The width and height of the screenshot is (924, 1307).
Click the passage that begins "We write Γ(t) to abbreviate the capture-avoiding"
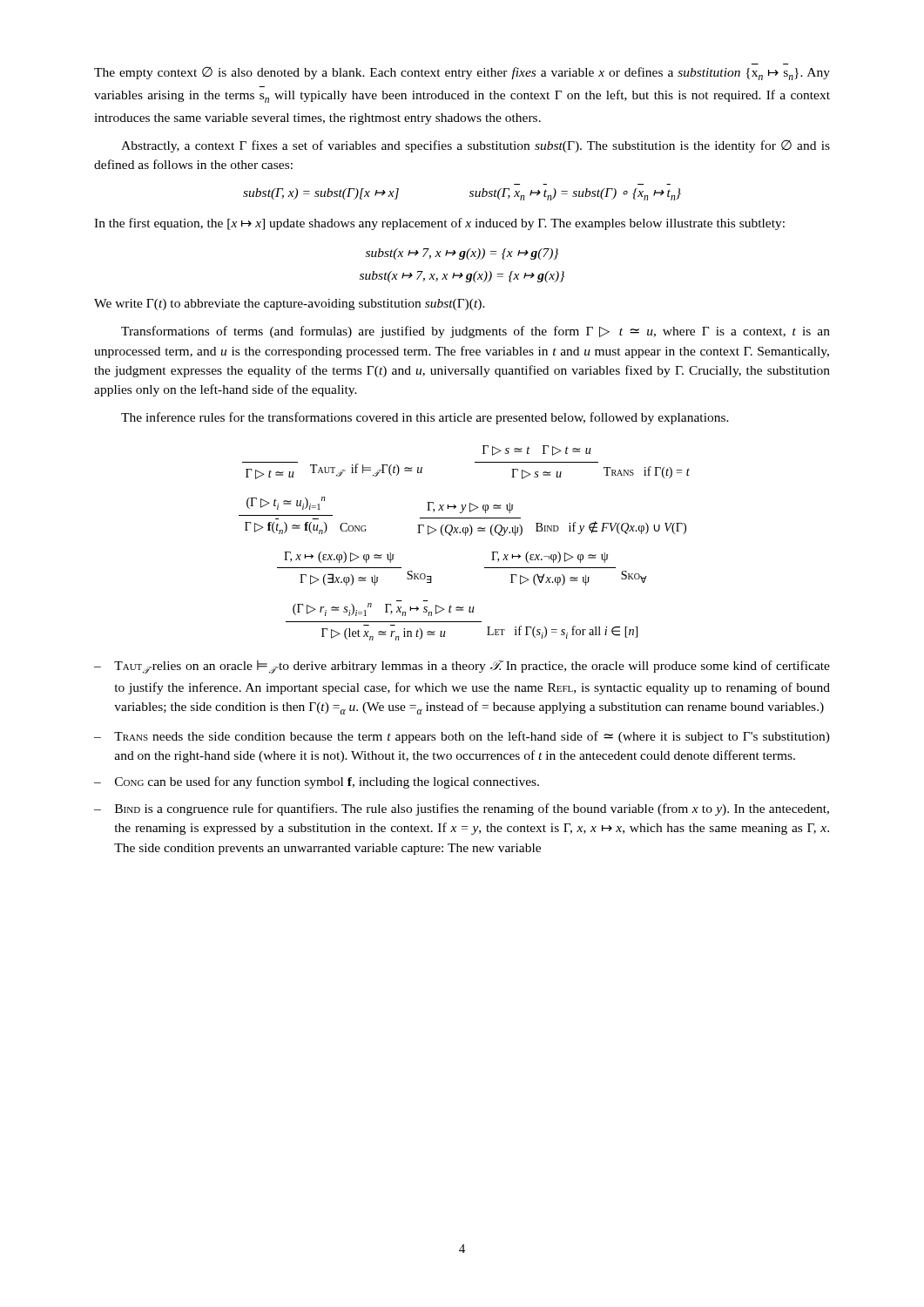point(462,361)
